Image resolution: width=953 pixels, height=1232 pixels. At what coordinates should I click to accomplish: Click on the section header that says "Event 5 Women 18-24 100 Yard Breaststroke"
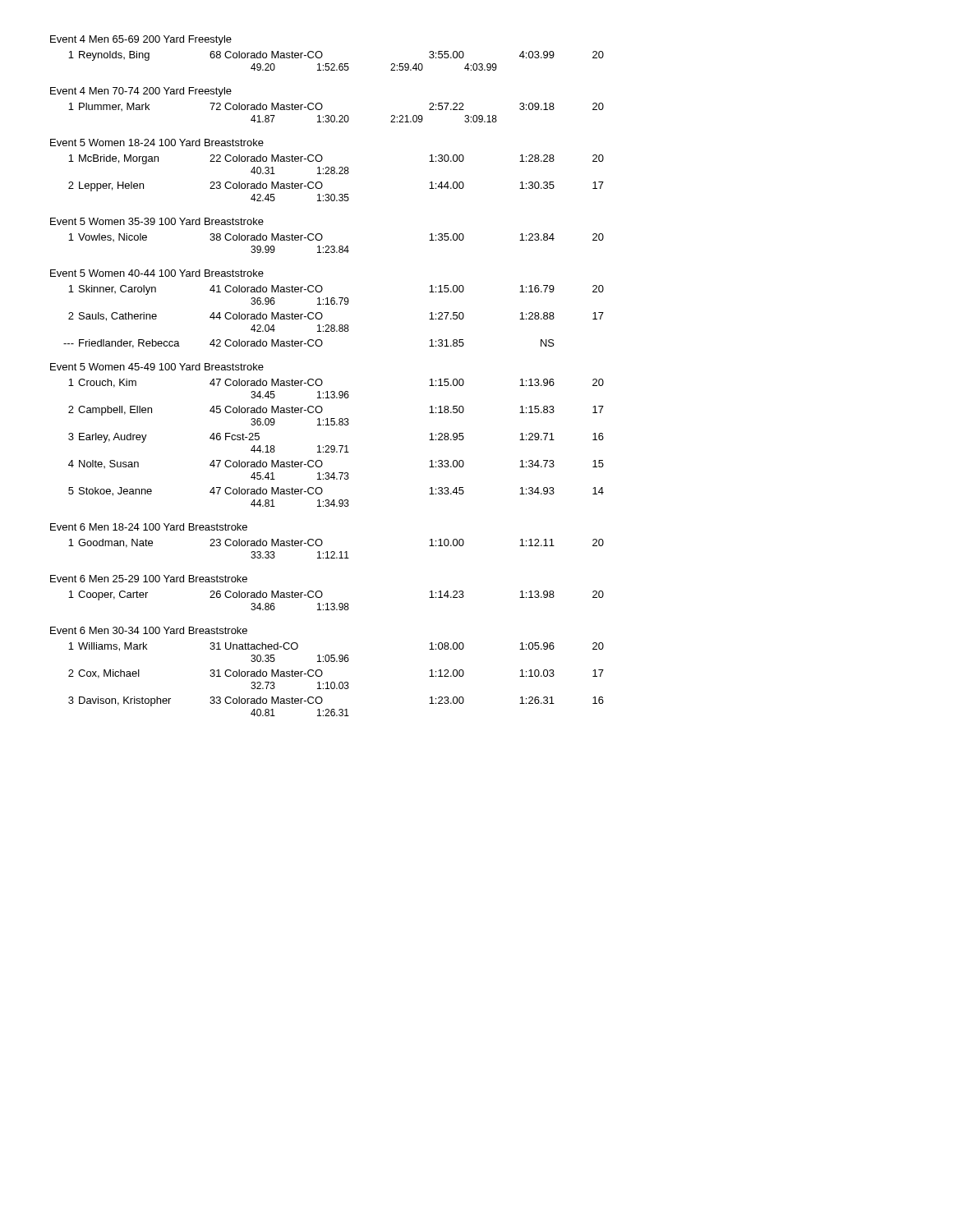(x=156, y=143)
